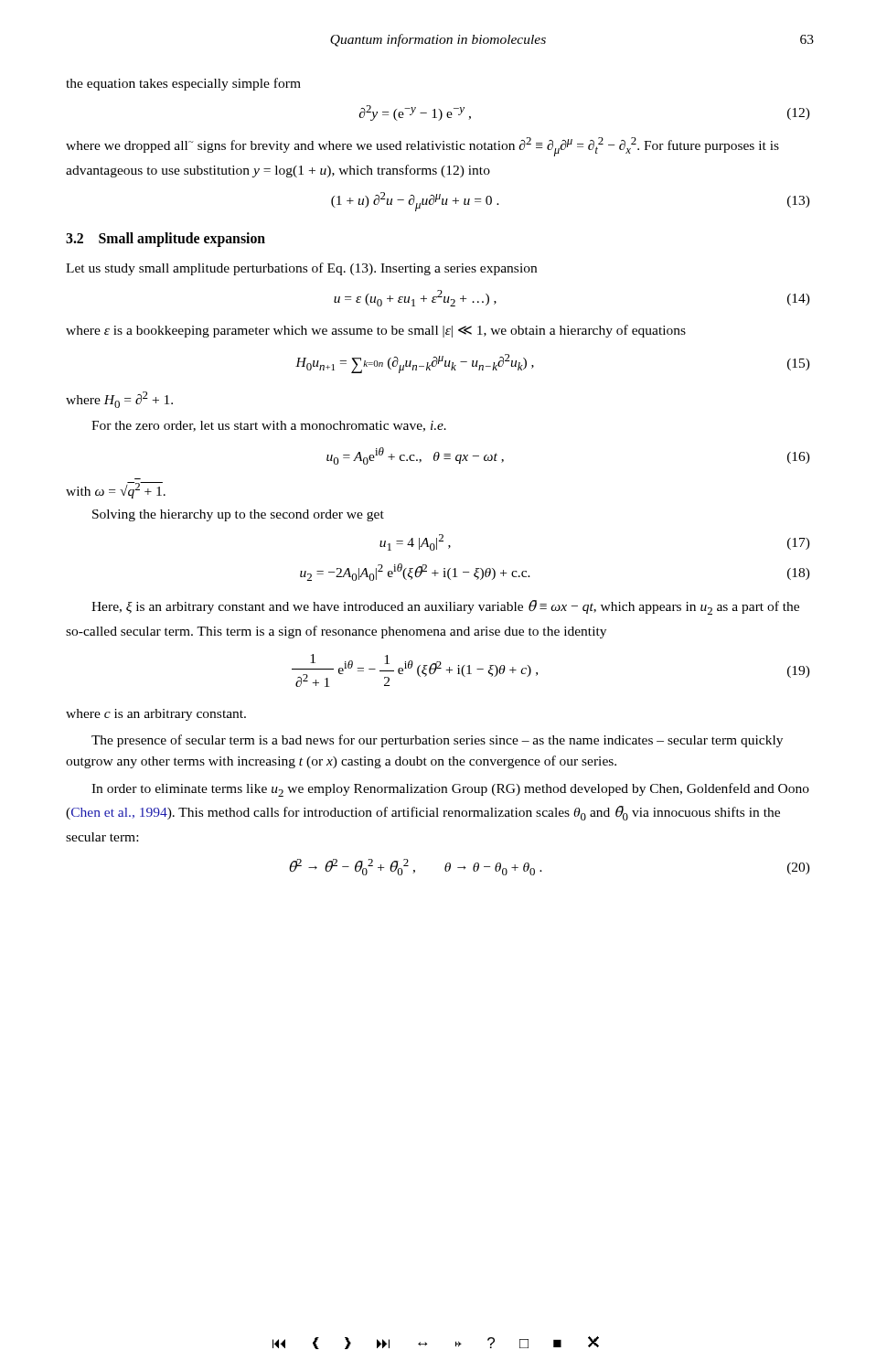Viewport: 876px width, 1372px height.
Task: Locate the block starting "∂2y = (e−y"
Action: pos(438,113)
